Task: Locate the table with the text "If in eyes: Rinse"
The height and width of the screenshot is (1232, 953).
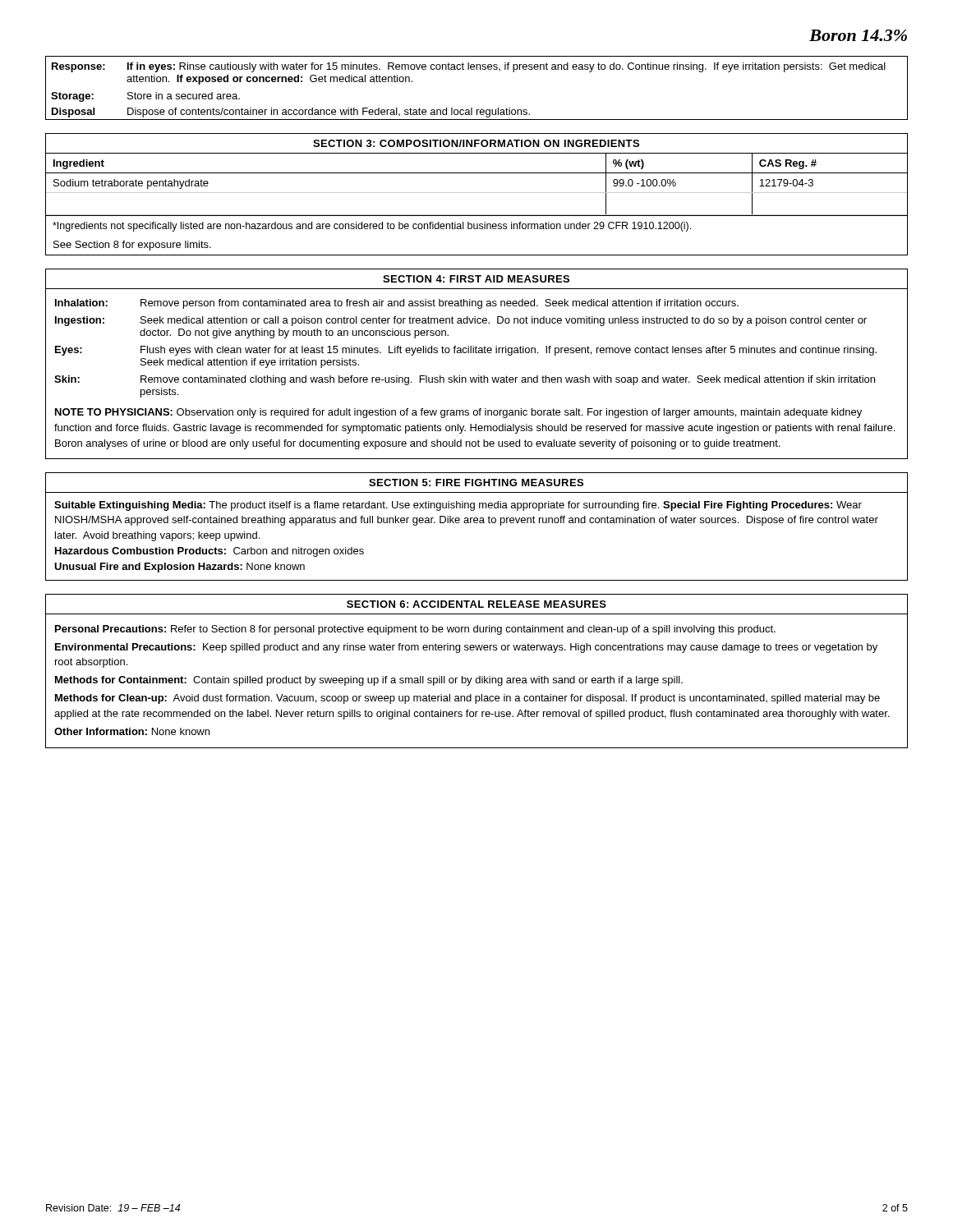Action: 476,88
